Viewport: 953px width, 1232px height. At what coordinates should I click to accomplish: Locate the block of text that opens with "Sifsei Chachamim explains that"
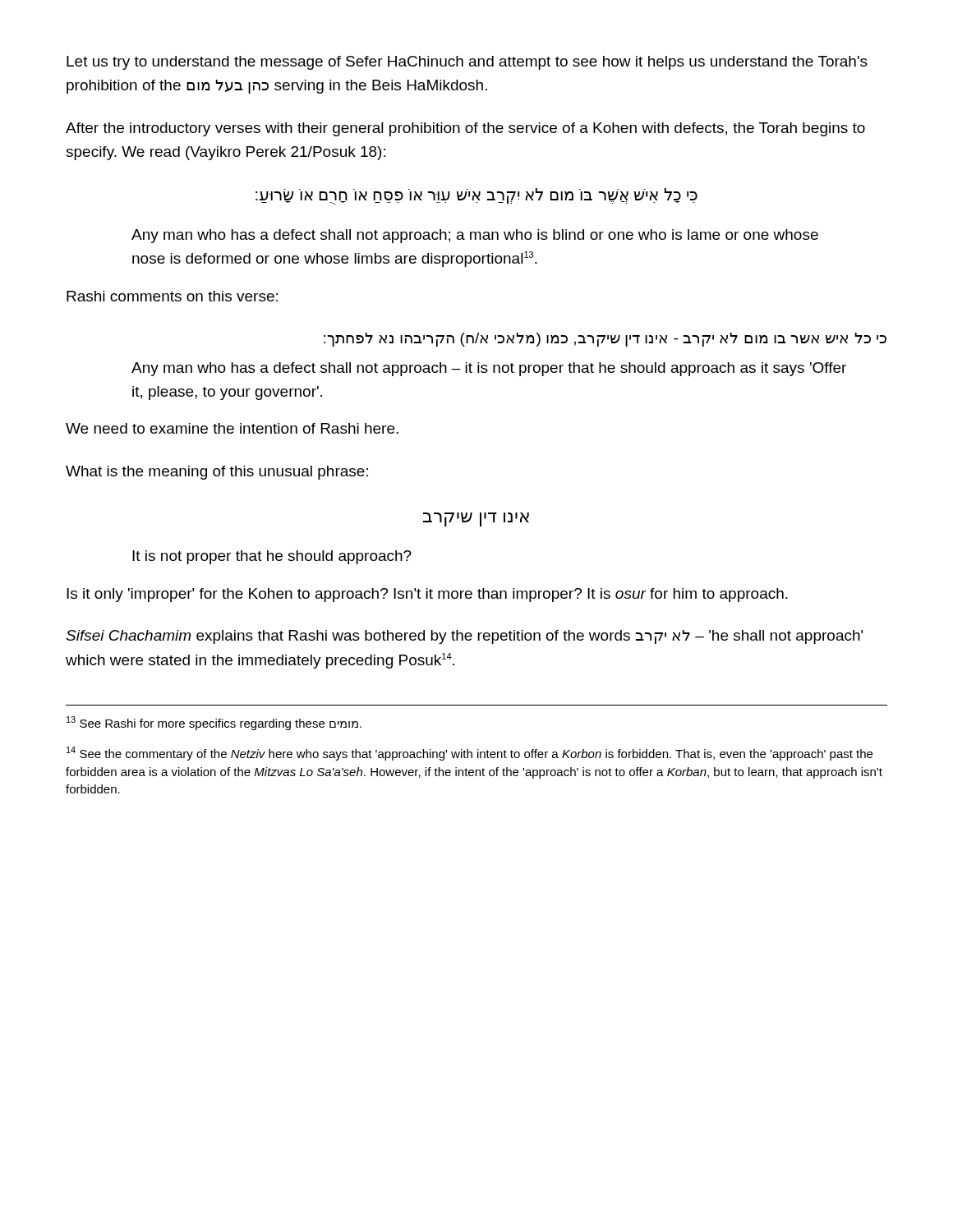pyautogui.click(x=465, y=648)
